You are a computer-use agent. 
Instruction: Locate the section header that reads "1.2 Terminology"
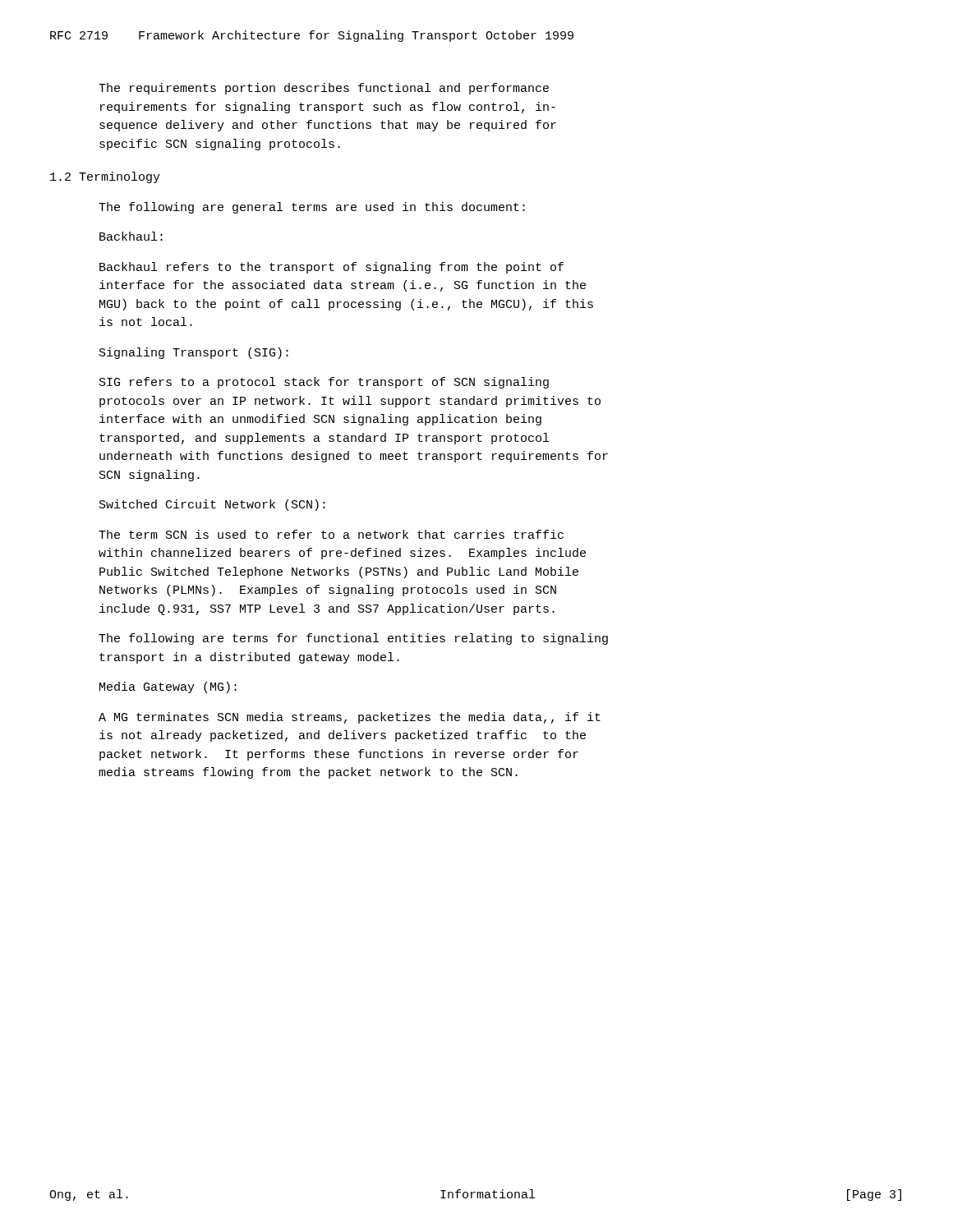(x=105, y=178)
